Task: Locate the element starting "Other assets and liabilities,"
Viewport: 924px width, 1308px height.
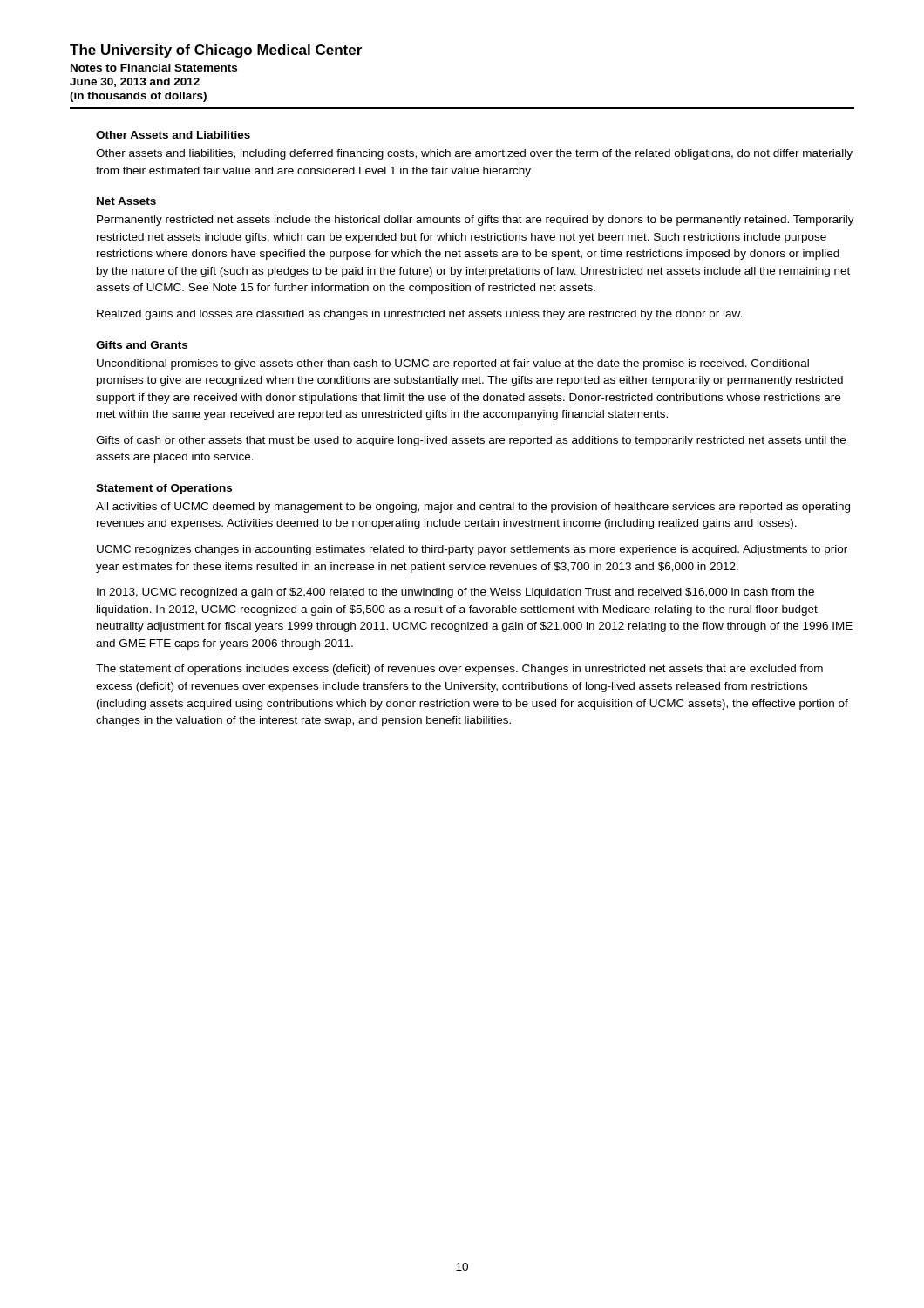Action: point(474,162)
